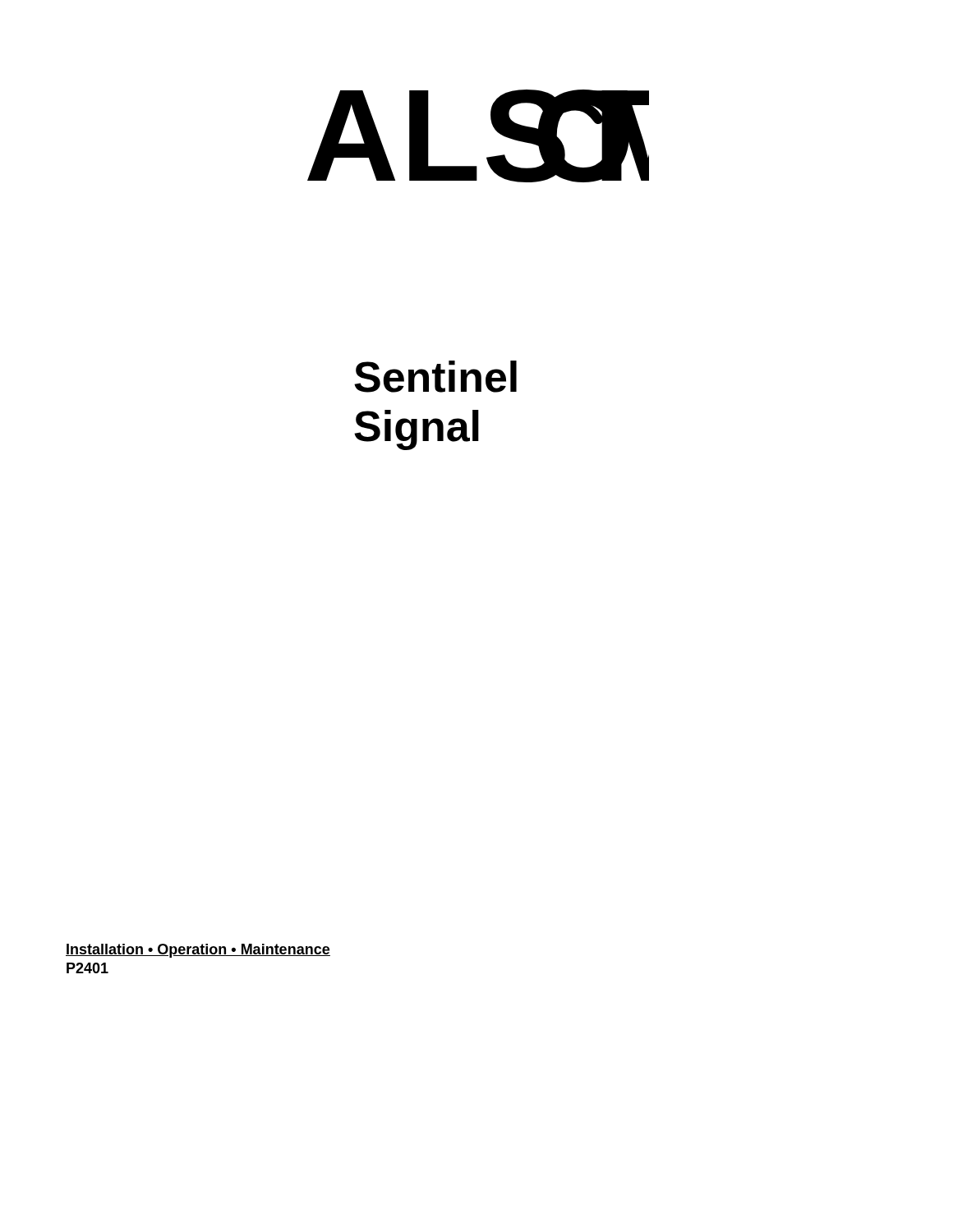The image size is (953, 1232).
Task: Select the logo
Action: coord(476,133)
